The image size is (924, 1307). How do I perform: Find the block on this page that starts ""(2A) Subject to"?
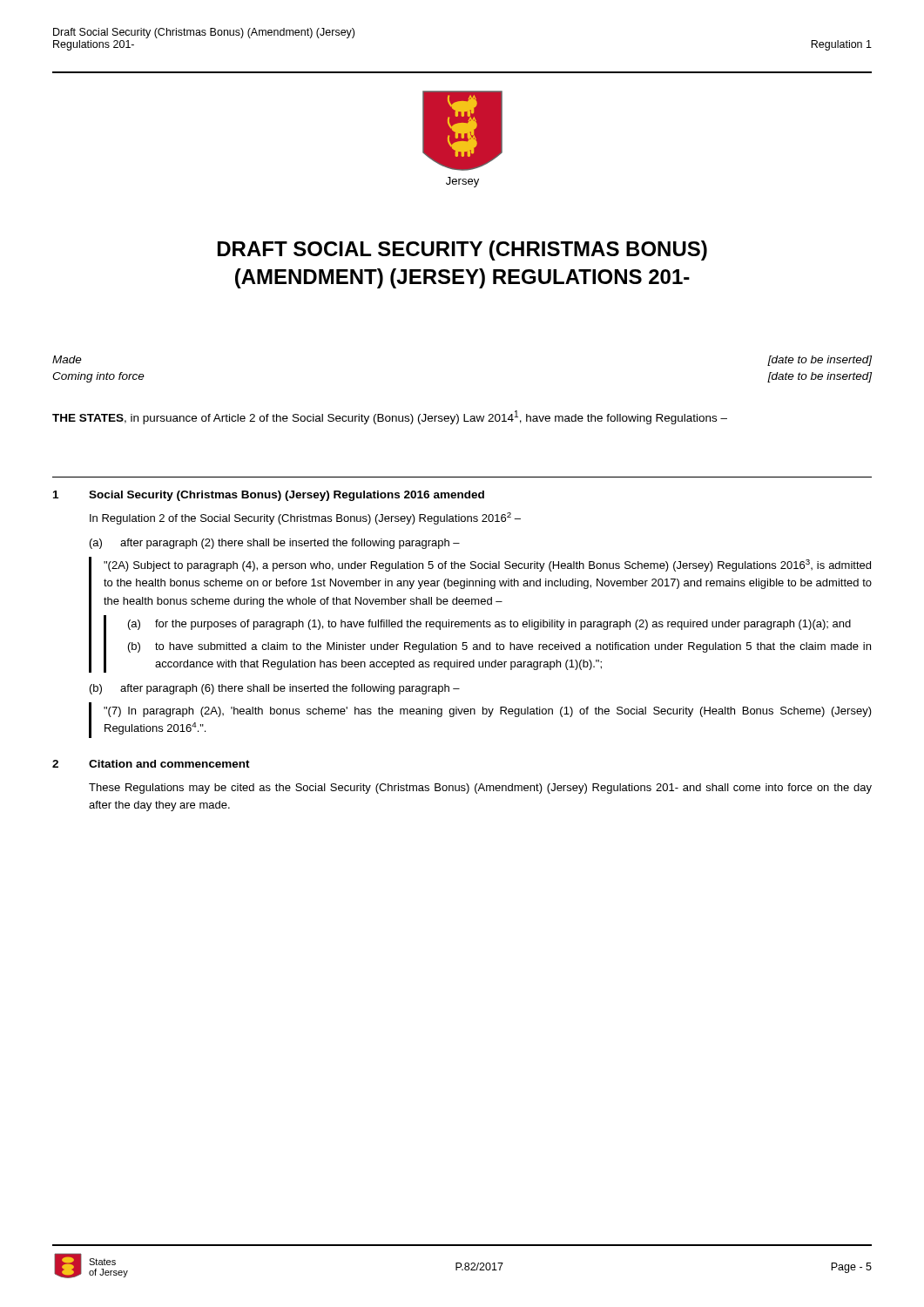click(480, 615)
